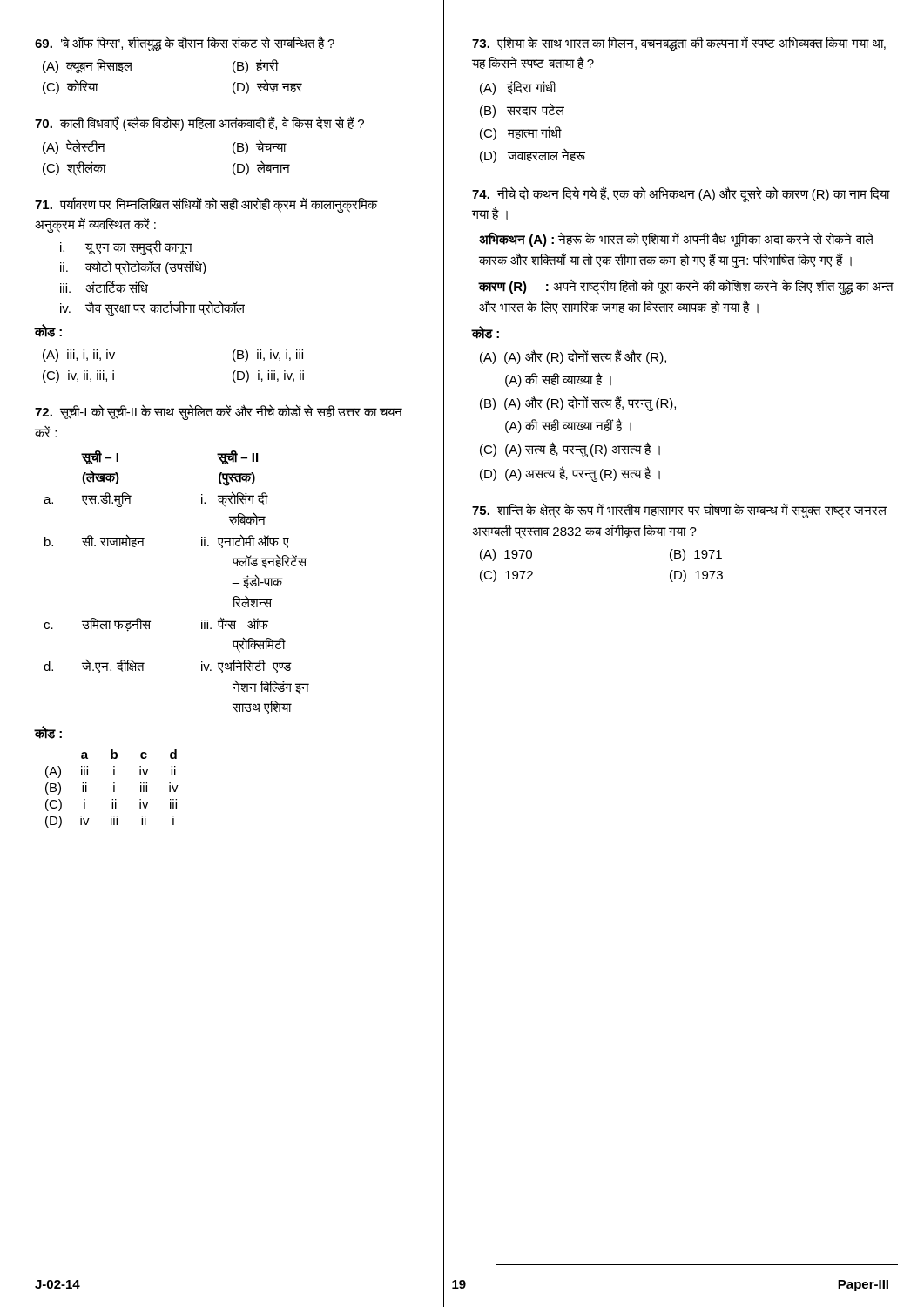
Task: Click the passage that begins "73. एशिया के साथ भारत"
Action: (x=679, y=44)
